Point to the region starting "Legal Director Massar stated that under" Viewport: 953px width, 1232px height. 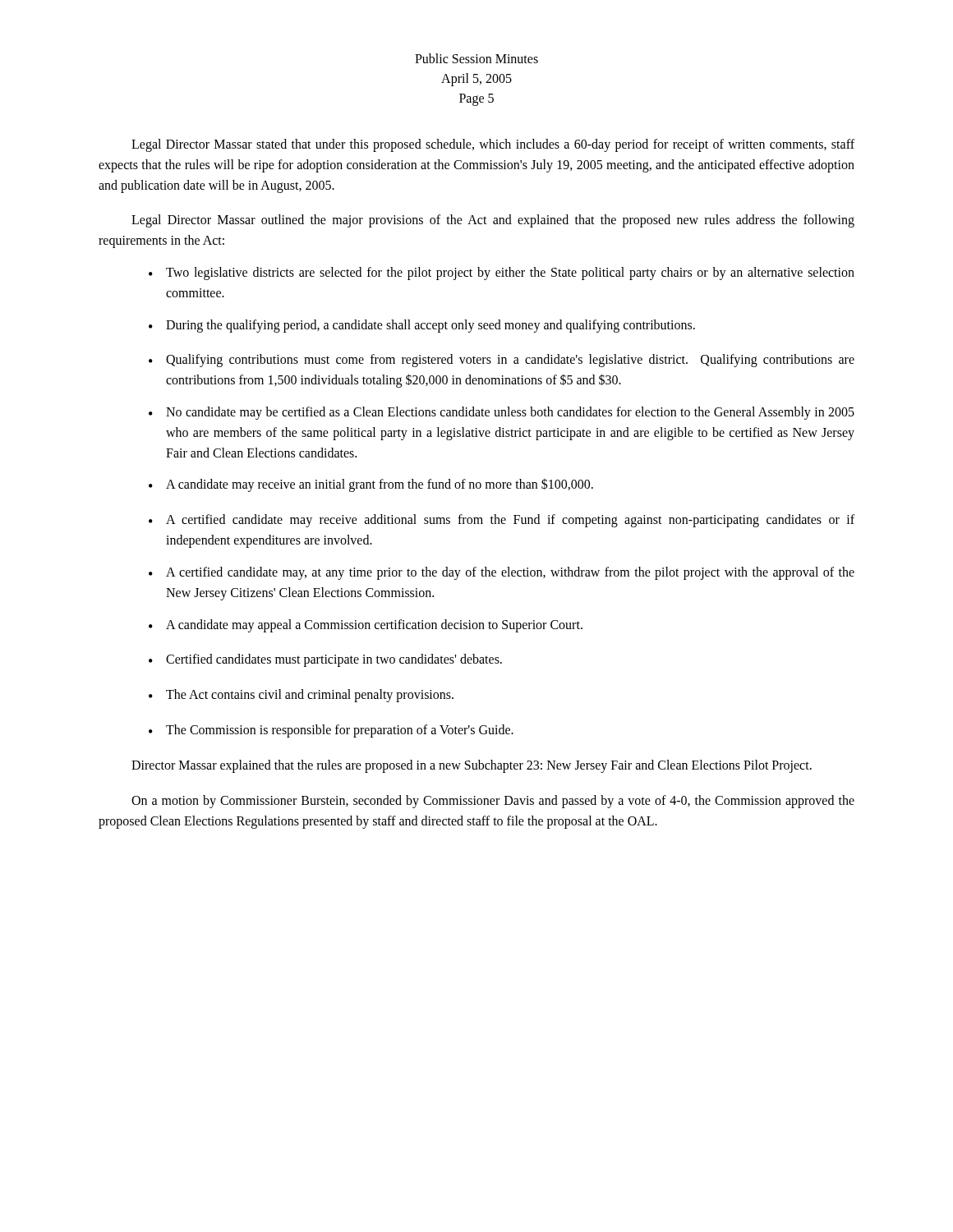click(476, 164)
